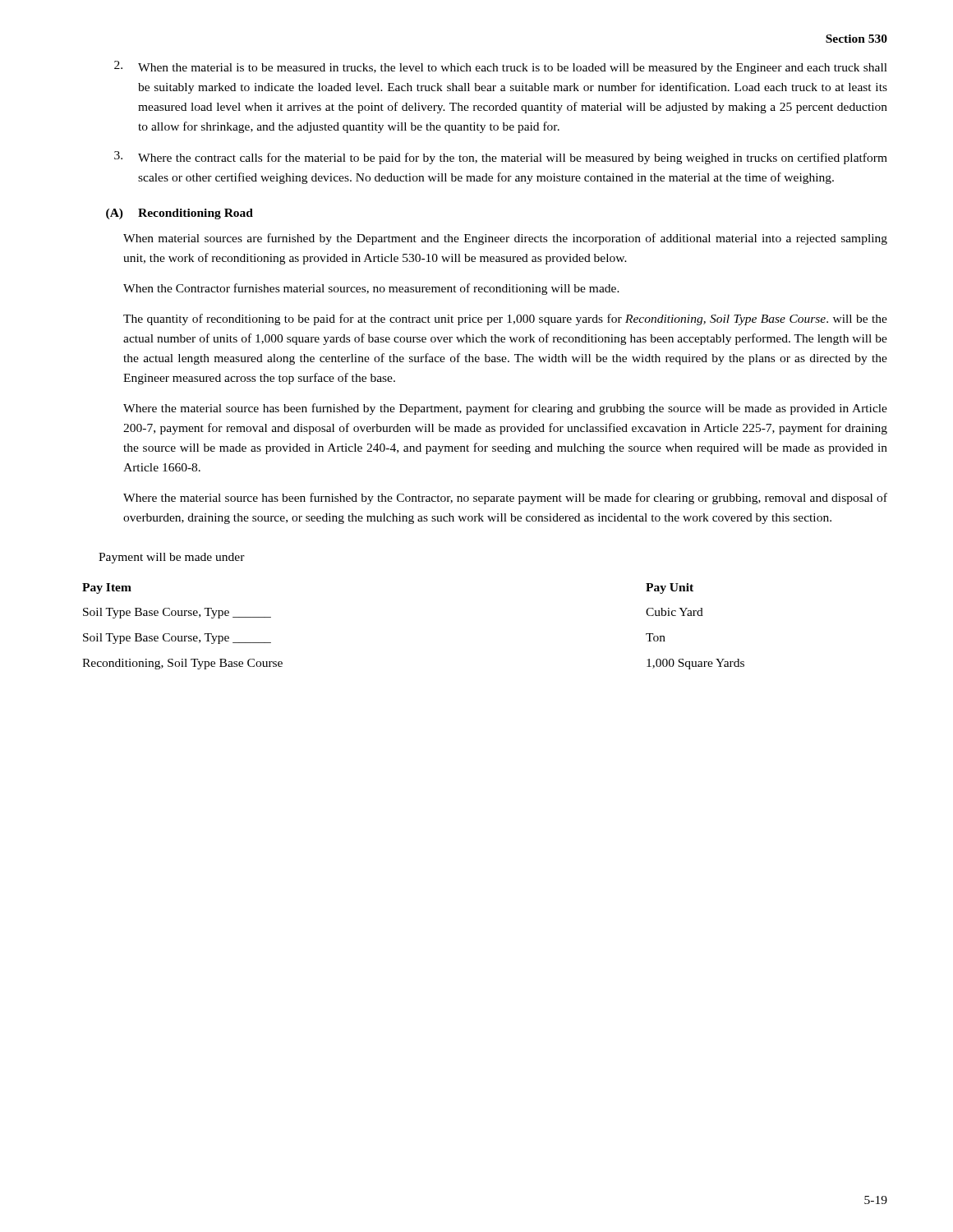Viewport: 953px width, 1232px height.
Task: Click on the element starting "2. When the material is to"
Action: [x=485, y=97]
